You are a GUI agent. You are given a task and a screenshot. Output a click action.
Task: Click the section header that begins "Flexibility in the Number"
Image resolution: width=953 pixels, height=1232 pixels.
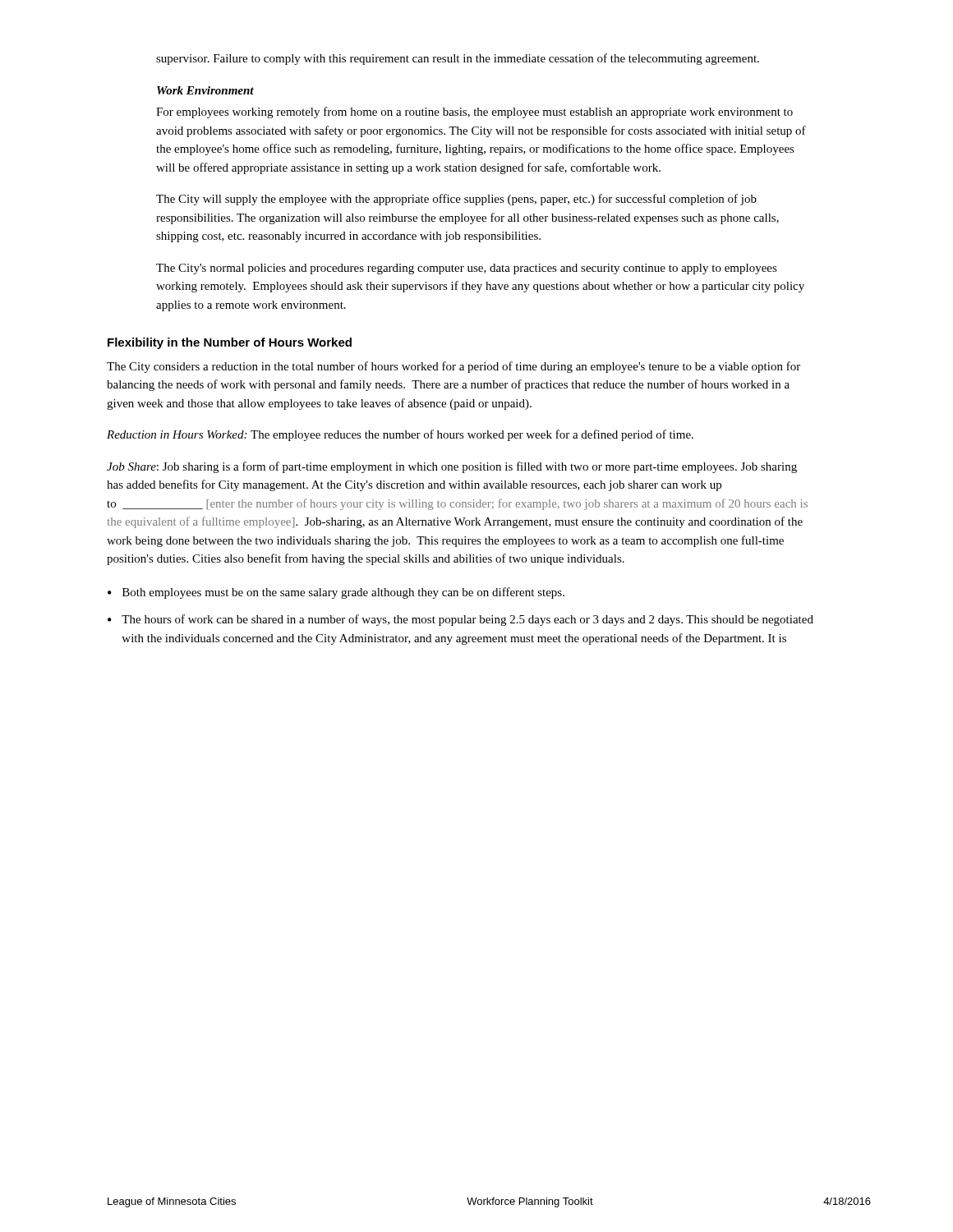click(x=230, y=342)
